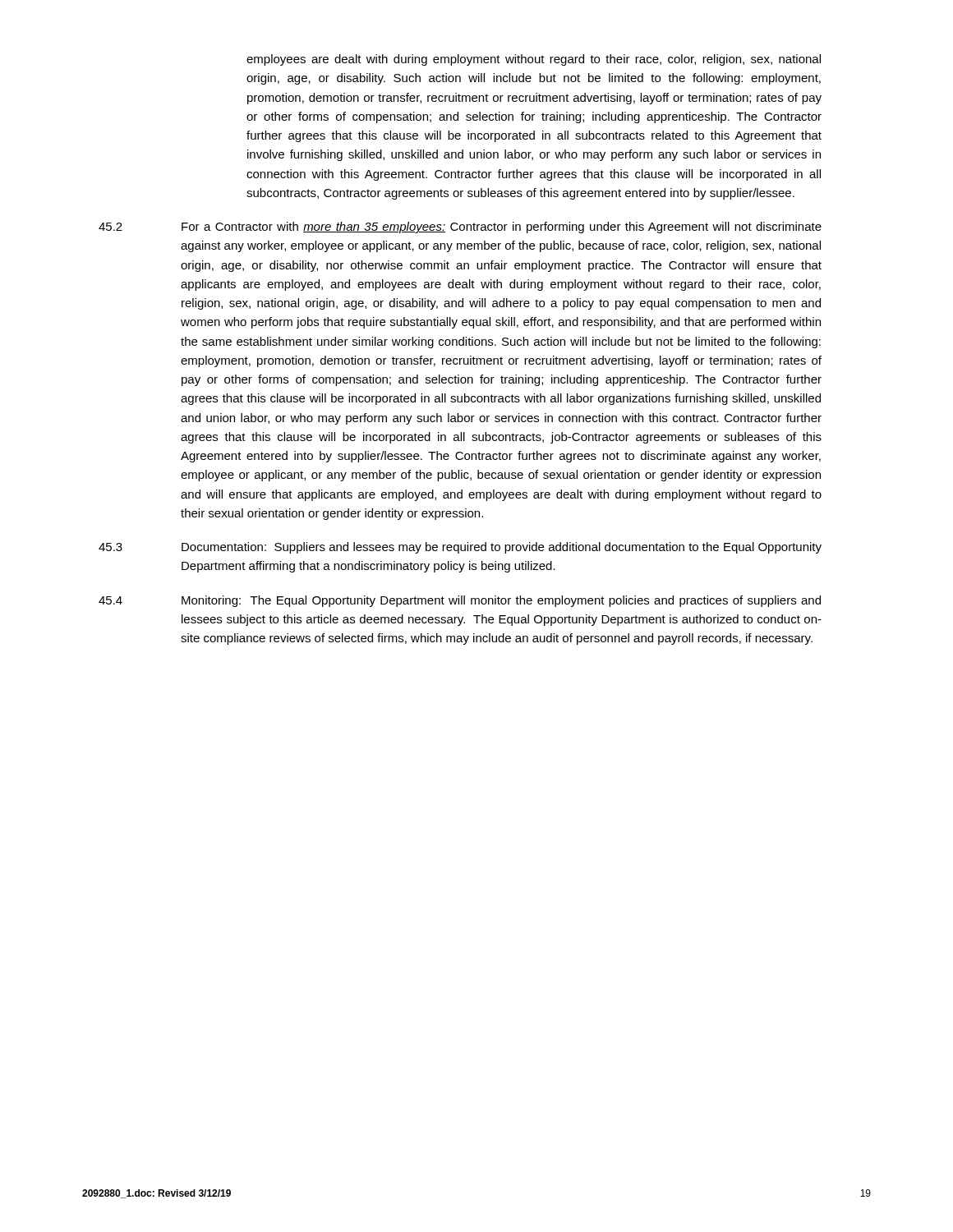Click on the element starting "45.4 Monitoring: The Equal"
This screenshot has width=953, height=1232.
[452, 619]
